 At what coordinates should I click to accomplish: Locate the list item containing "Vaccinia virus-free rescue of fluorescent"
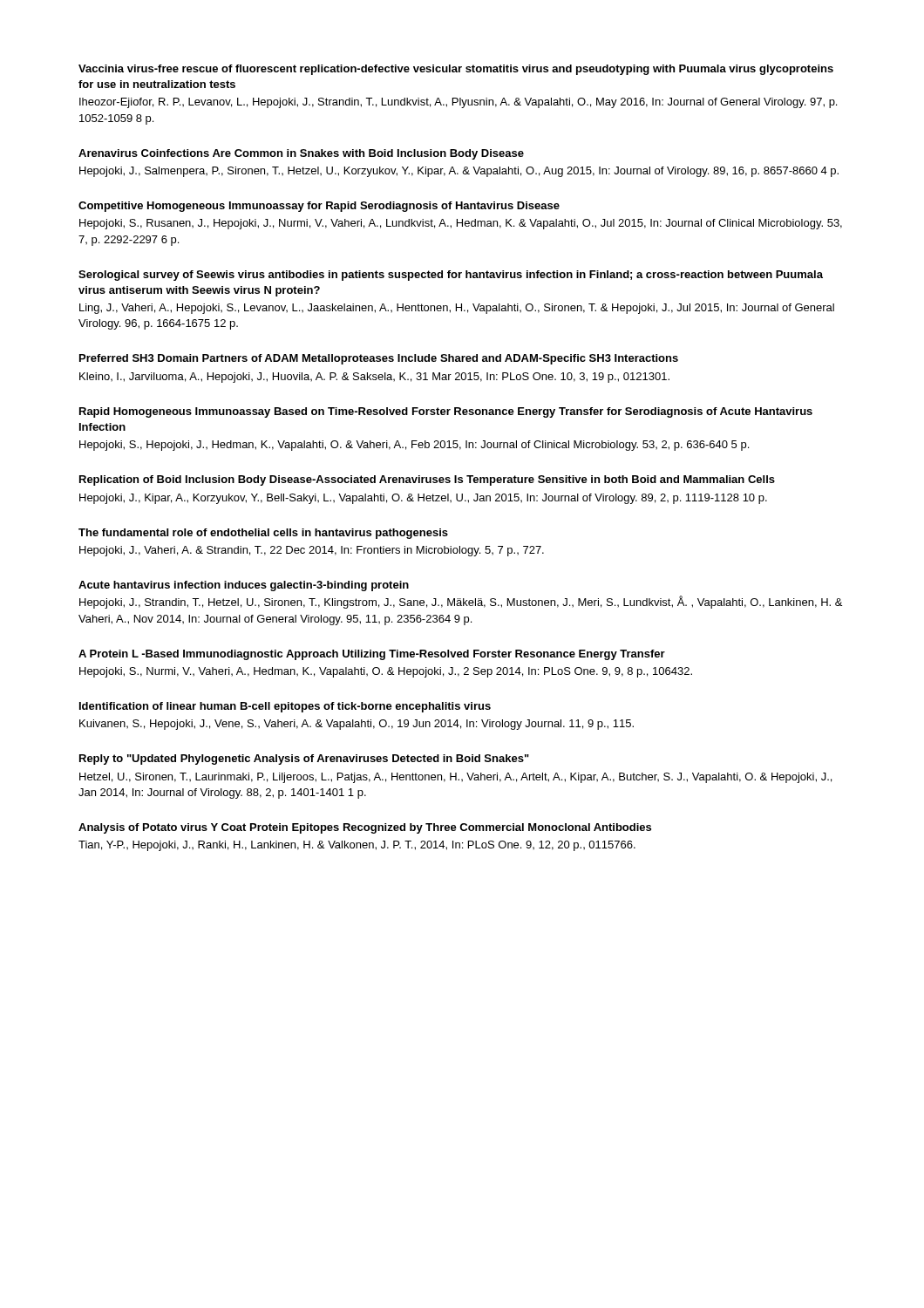462,94
